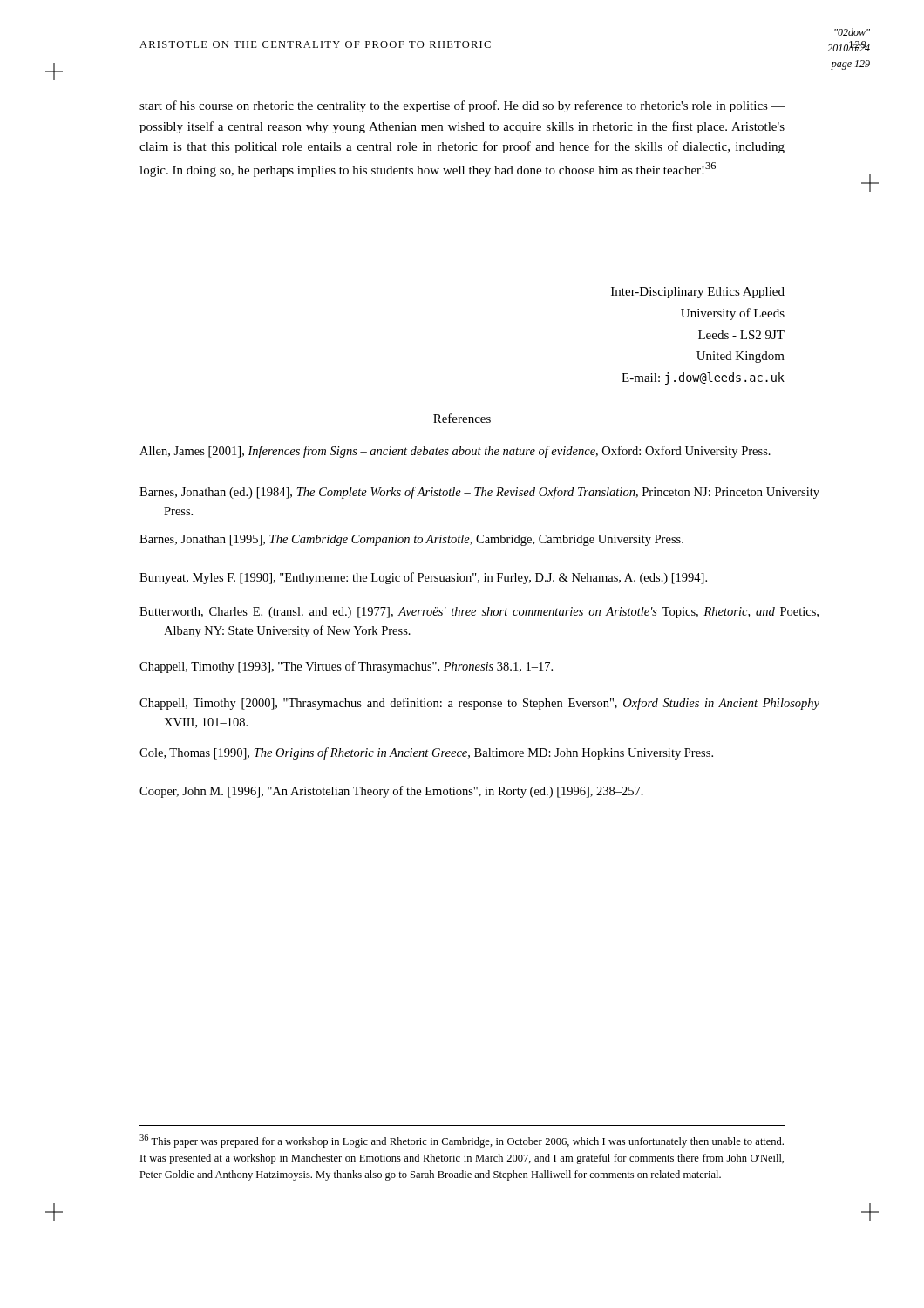The width and height of the screenshot is (924, 1308).
Task: Locate the block of text that opens with "start of his course on rhetoric the centrality"
Action: (x=462, y=138)
